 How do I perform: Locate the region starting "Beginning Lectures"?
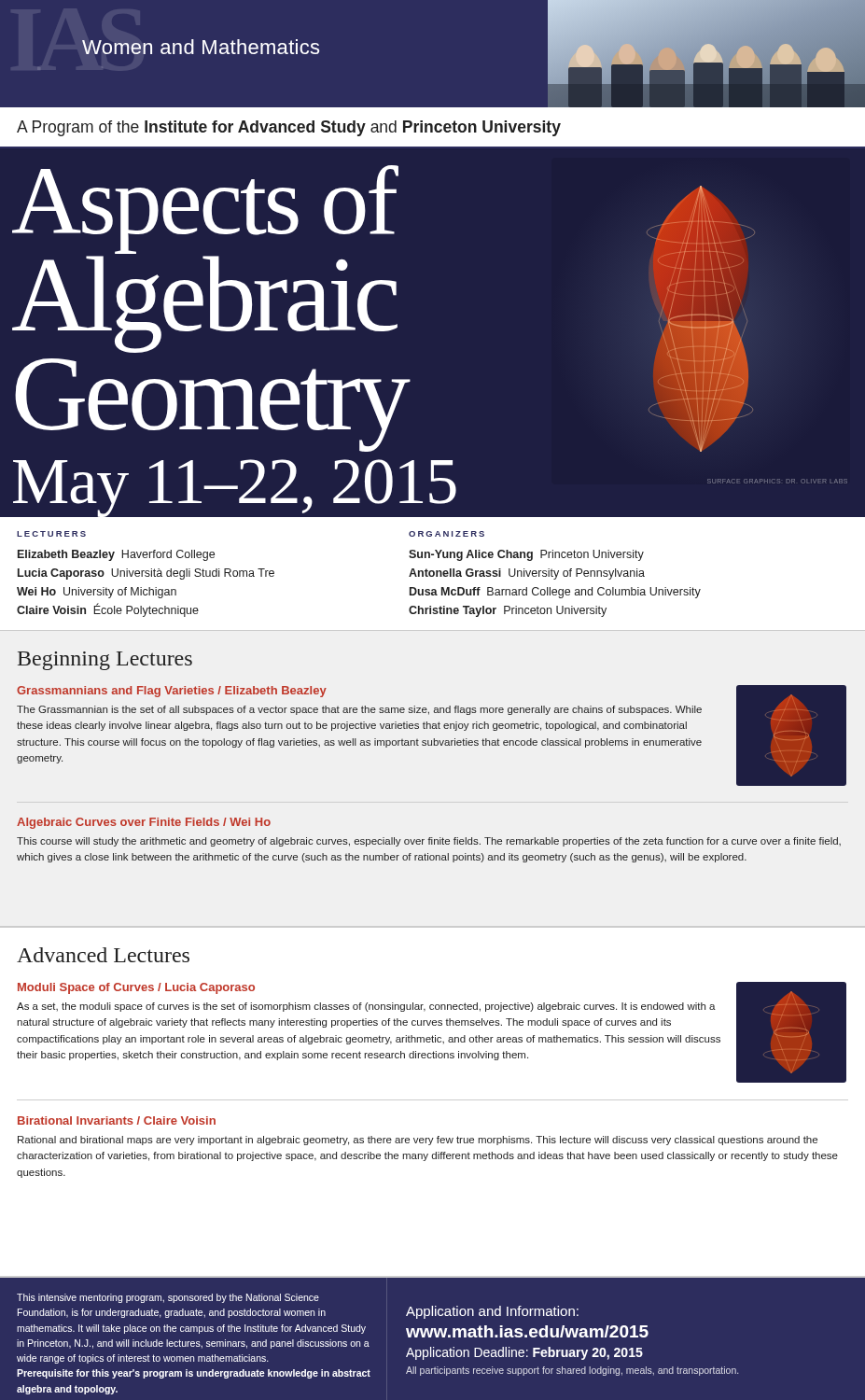pos(105,658)
